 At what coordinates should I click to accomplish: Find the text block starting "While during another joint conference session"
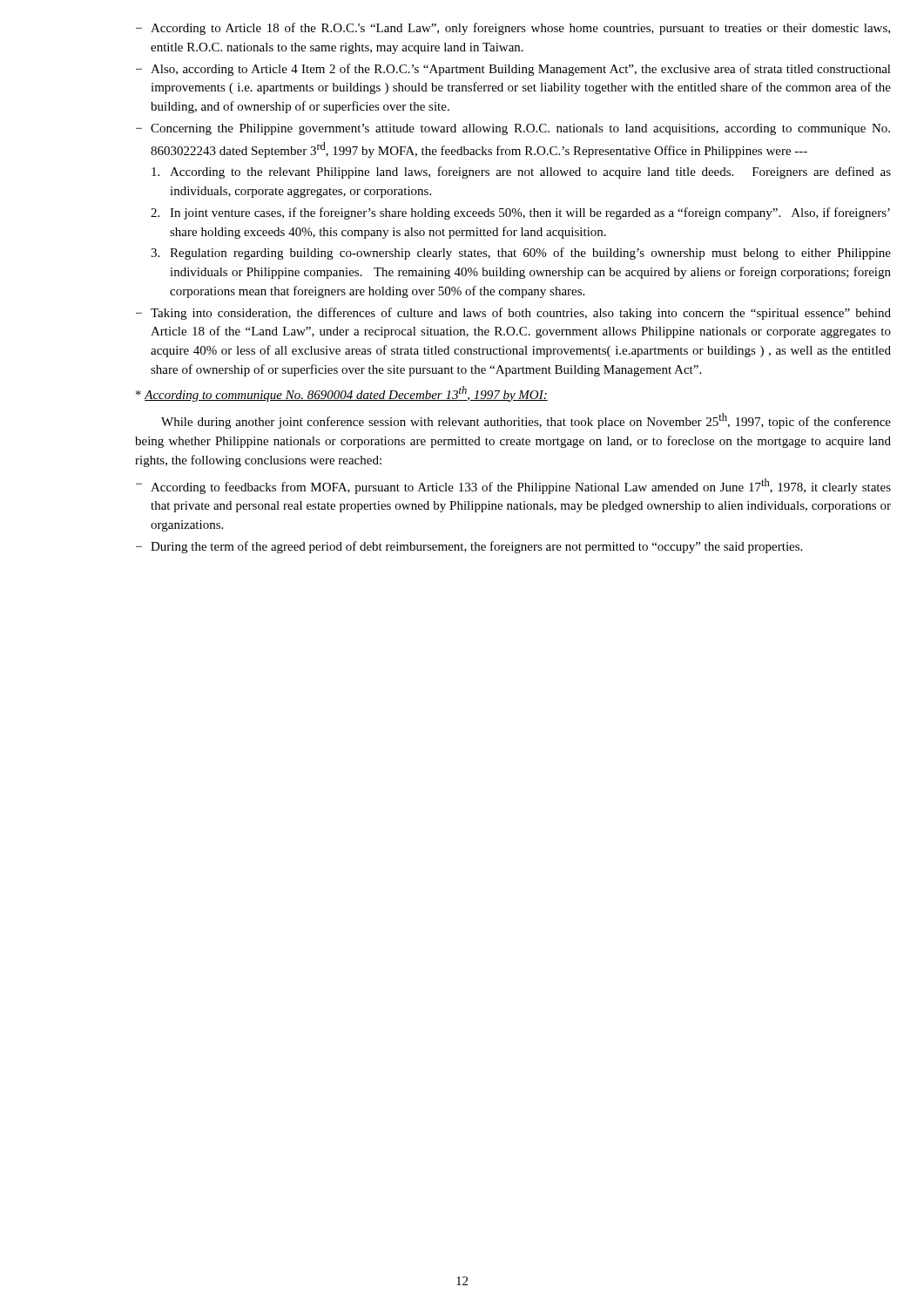tap(513, 439)
